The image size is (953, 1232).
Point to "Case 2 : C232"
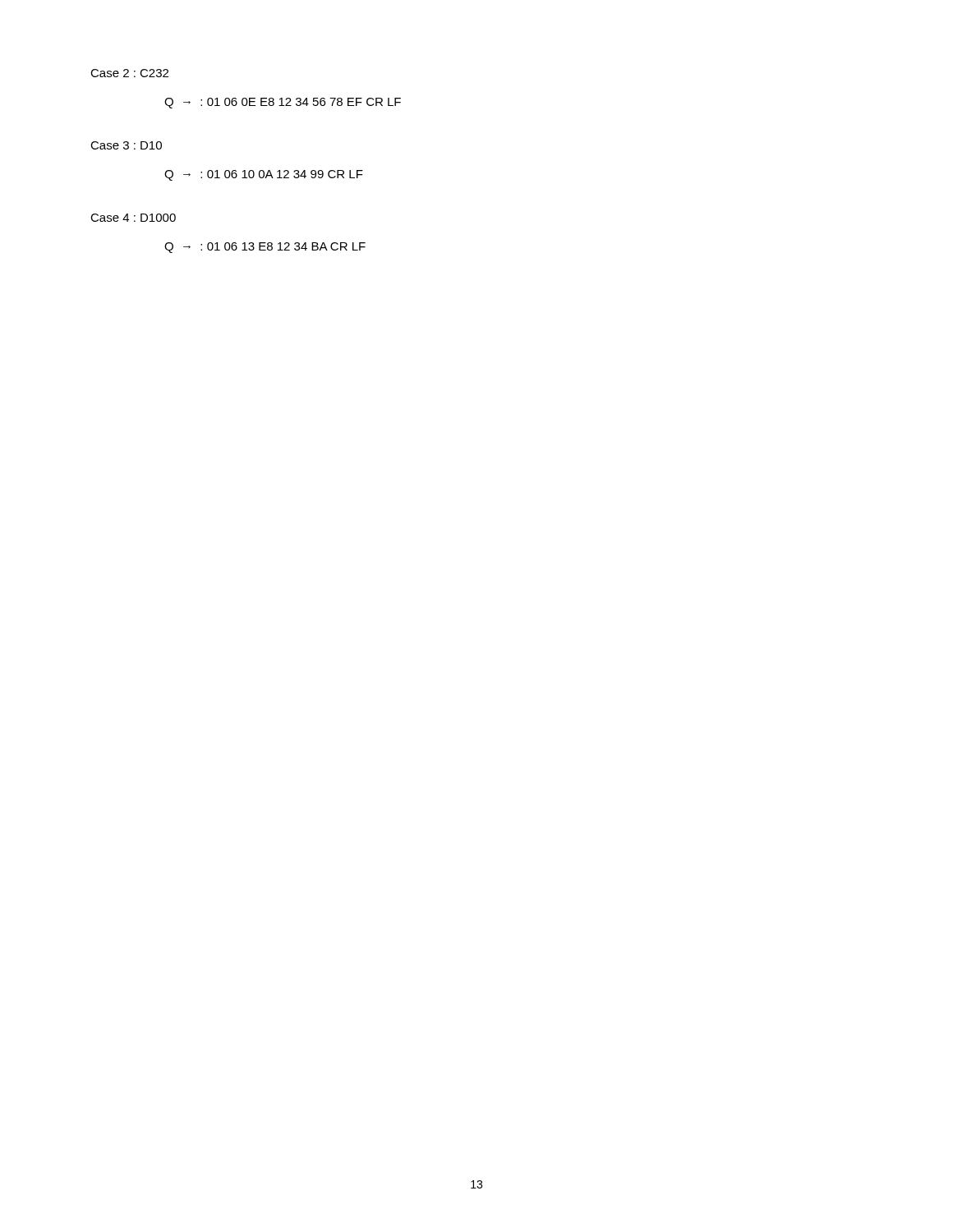[x=130, y=73]
